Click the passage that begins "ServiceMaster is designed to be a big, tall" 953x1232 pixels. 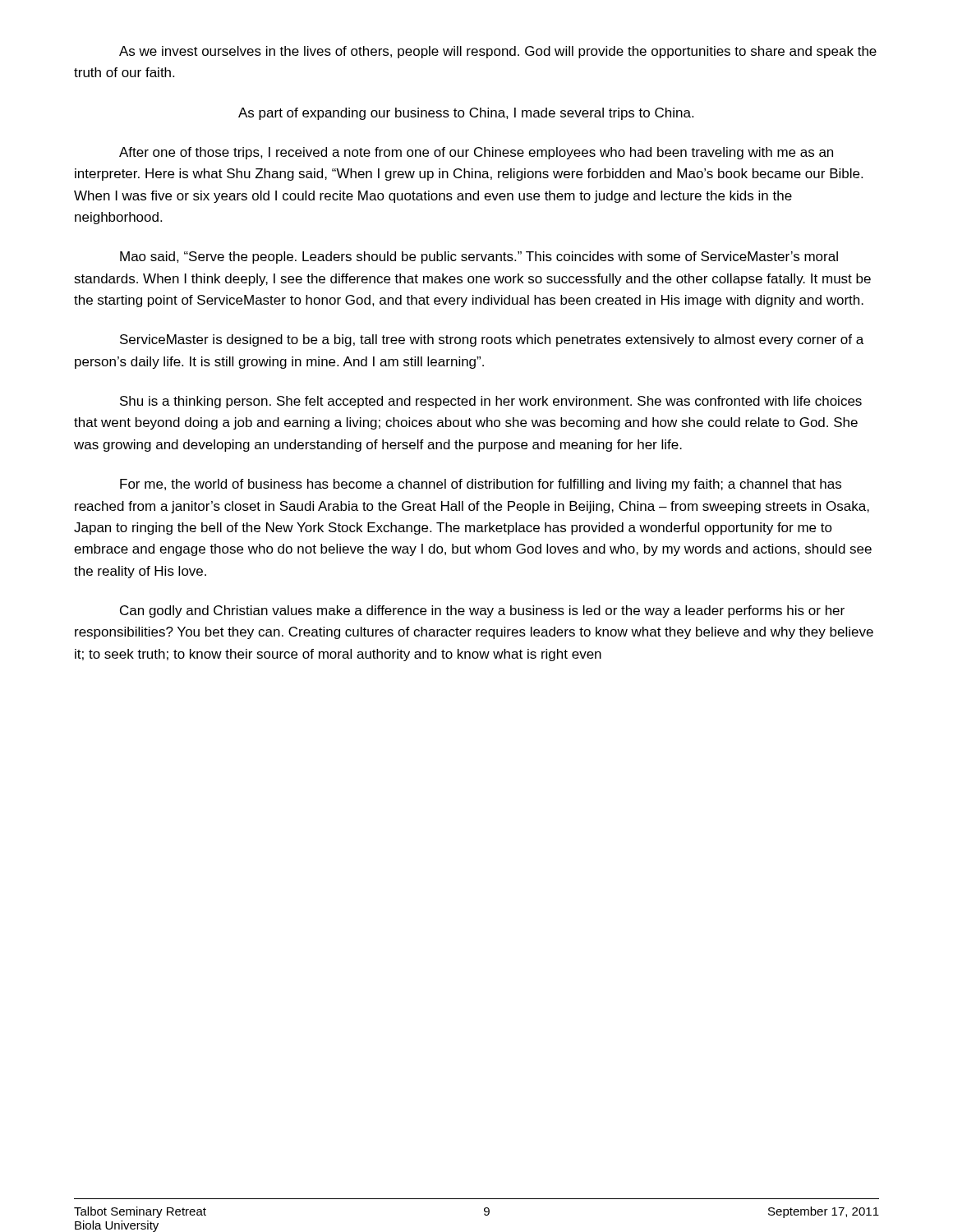pos(476,351)
